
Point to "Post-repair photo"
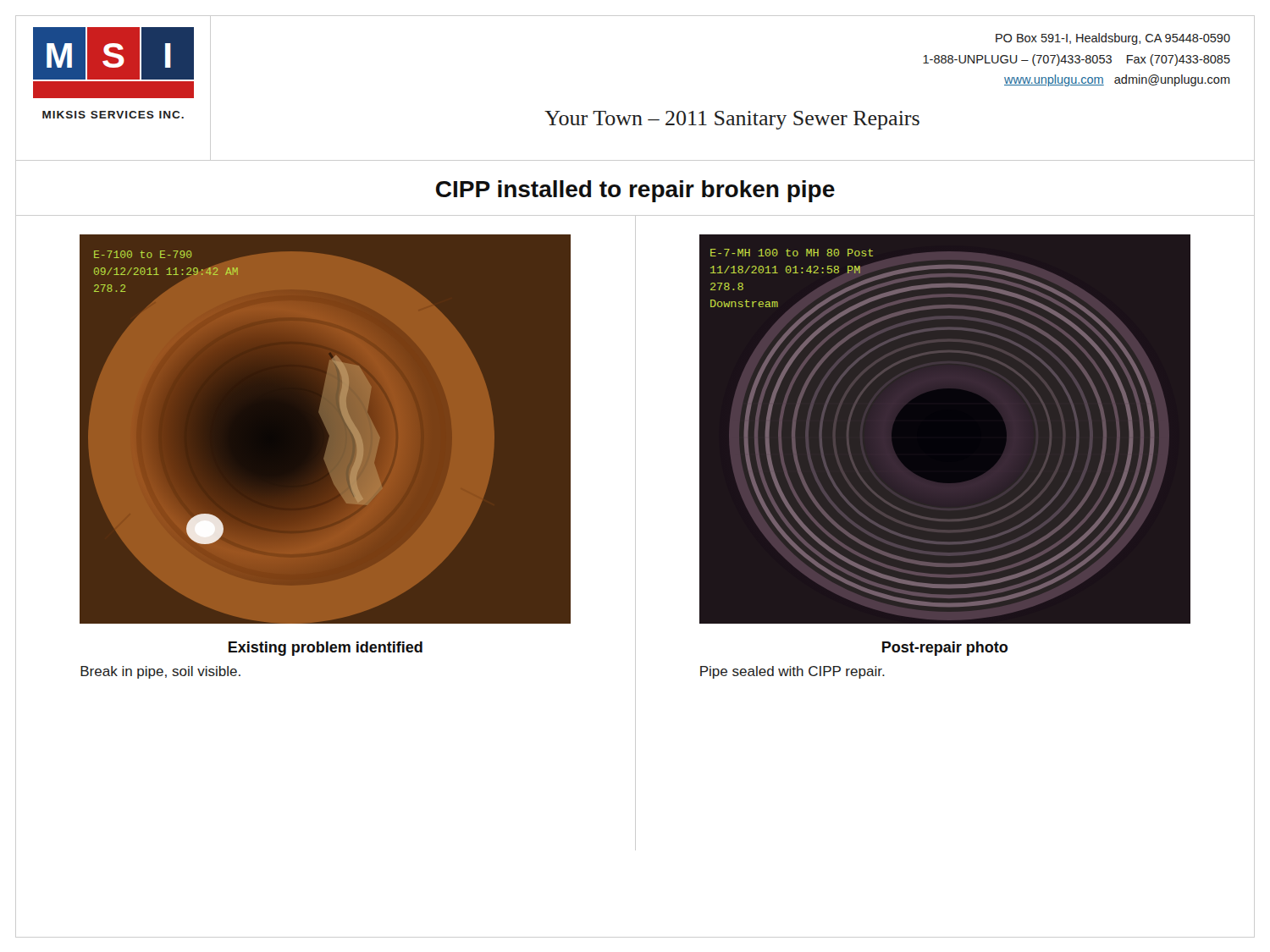945,647
